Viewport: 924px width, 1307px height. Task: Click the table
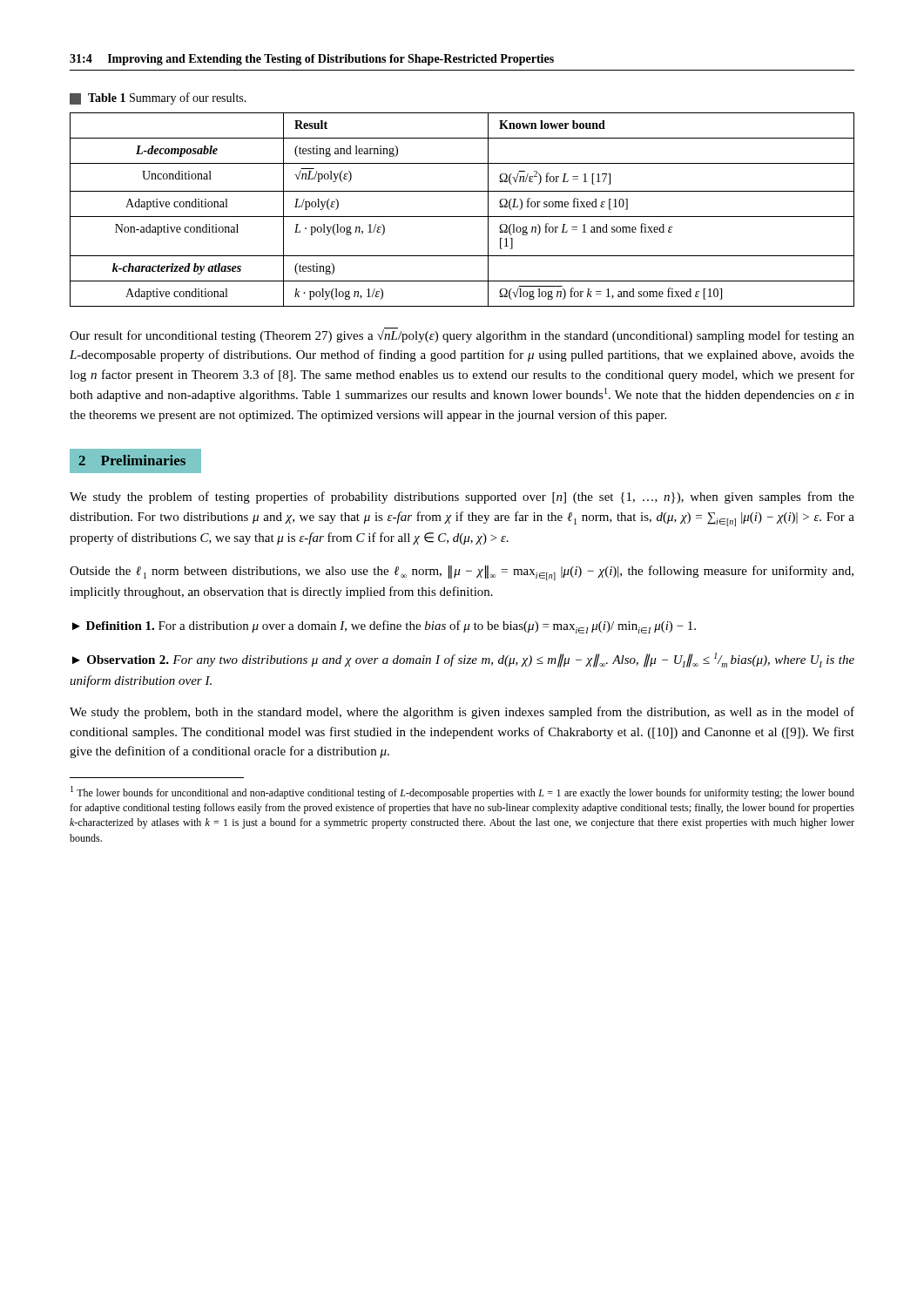462,209
